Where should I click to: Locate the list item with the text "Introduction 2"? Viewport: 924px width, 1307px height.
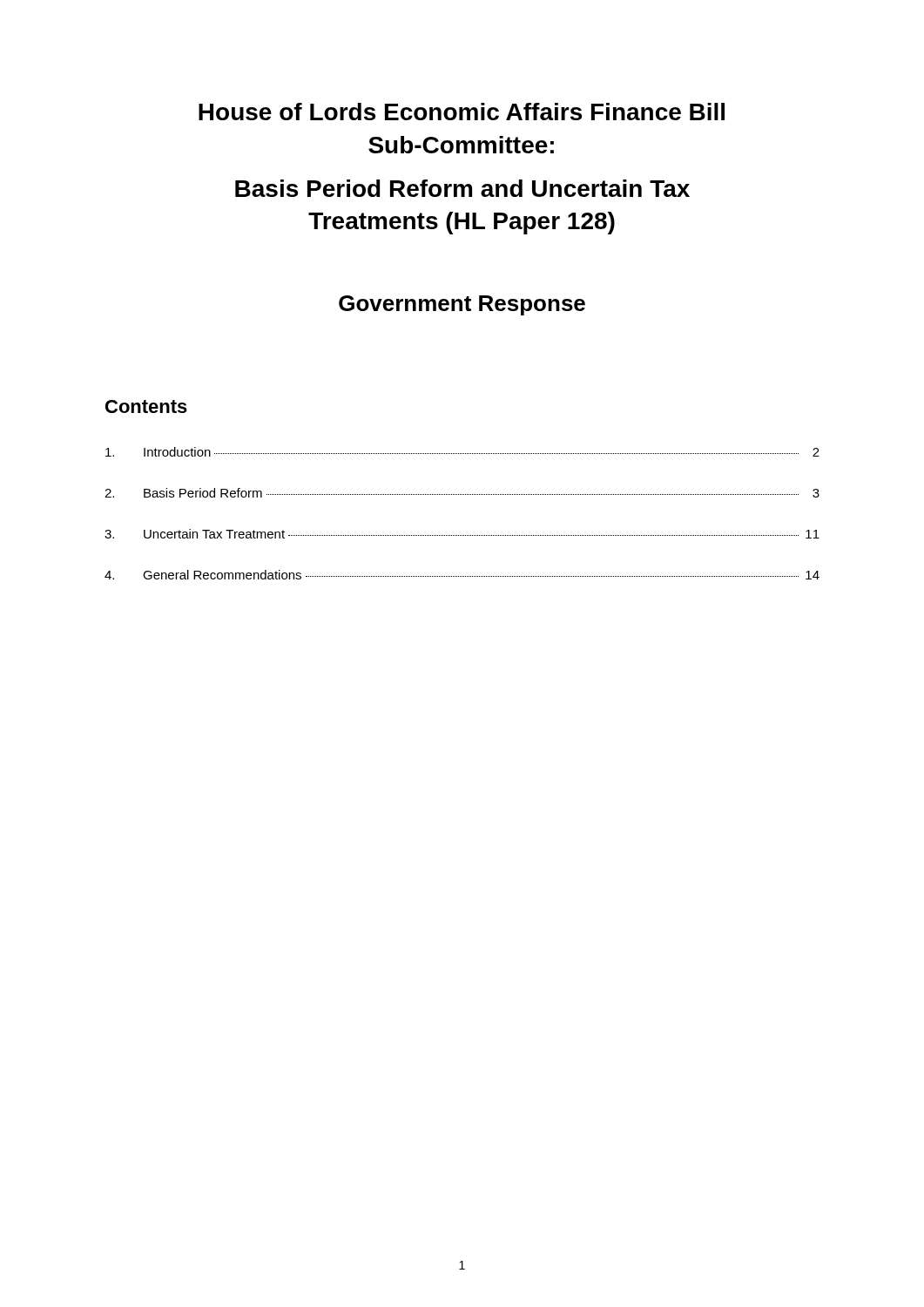(462, 452)
